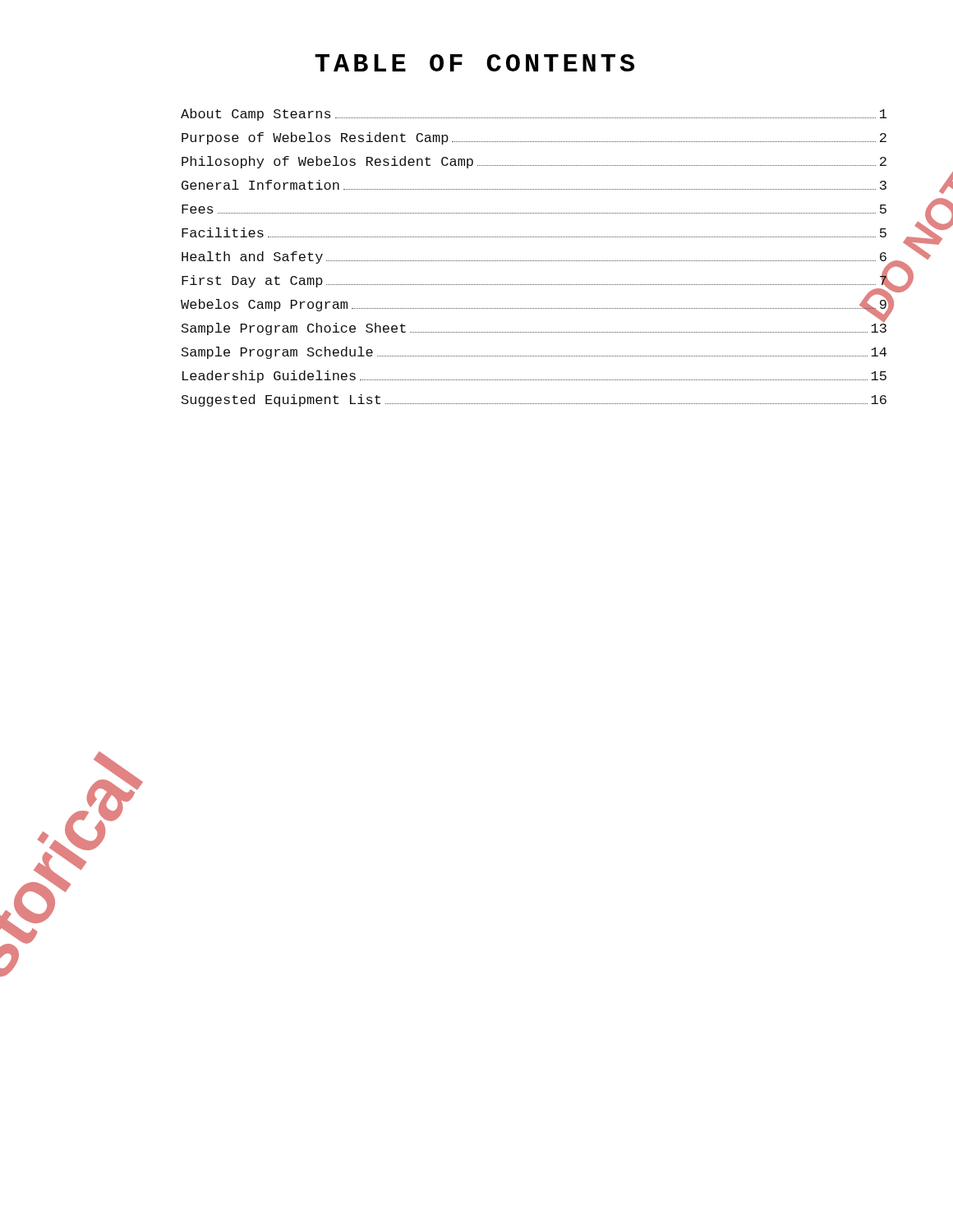Find the element starting "TABLE OF CONTENTS"
The image size is (953, 1232).
(x=476, y=64)
